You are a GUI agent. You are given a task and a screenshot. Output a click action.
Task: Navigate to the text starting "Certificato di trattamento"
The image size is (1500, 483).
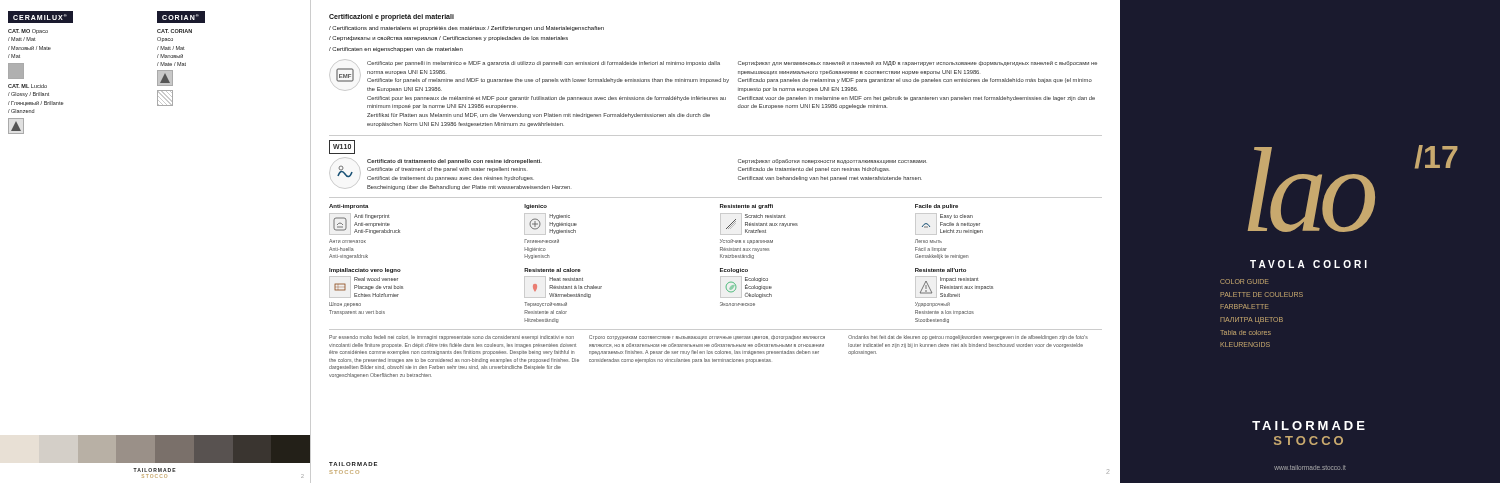click(x=454, y=170)
